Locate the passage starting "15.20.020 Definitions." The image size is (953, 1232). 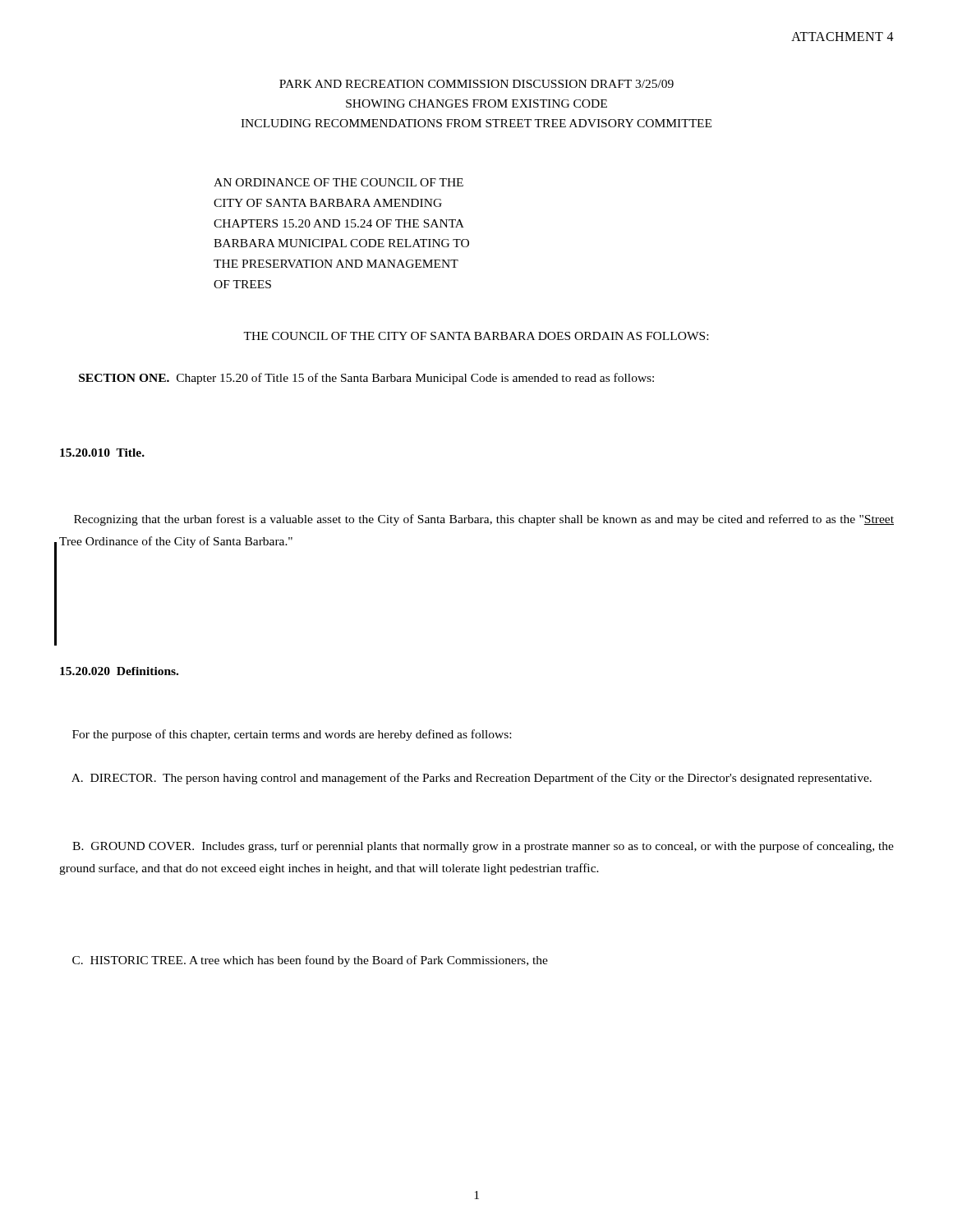119,671
